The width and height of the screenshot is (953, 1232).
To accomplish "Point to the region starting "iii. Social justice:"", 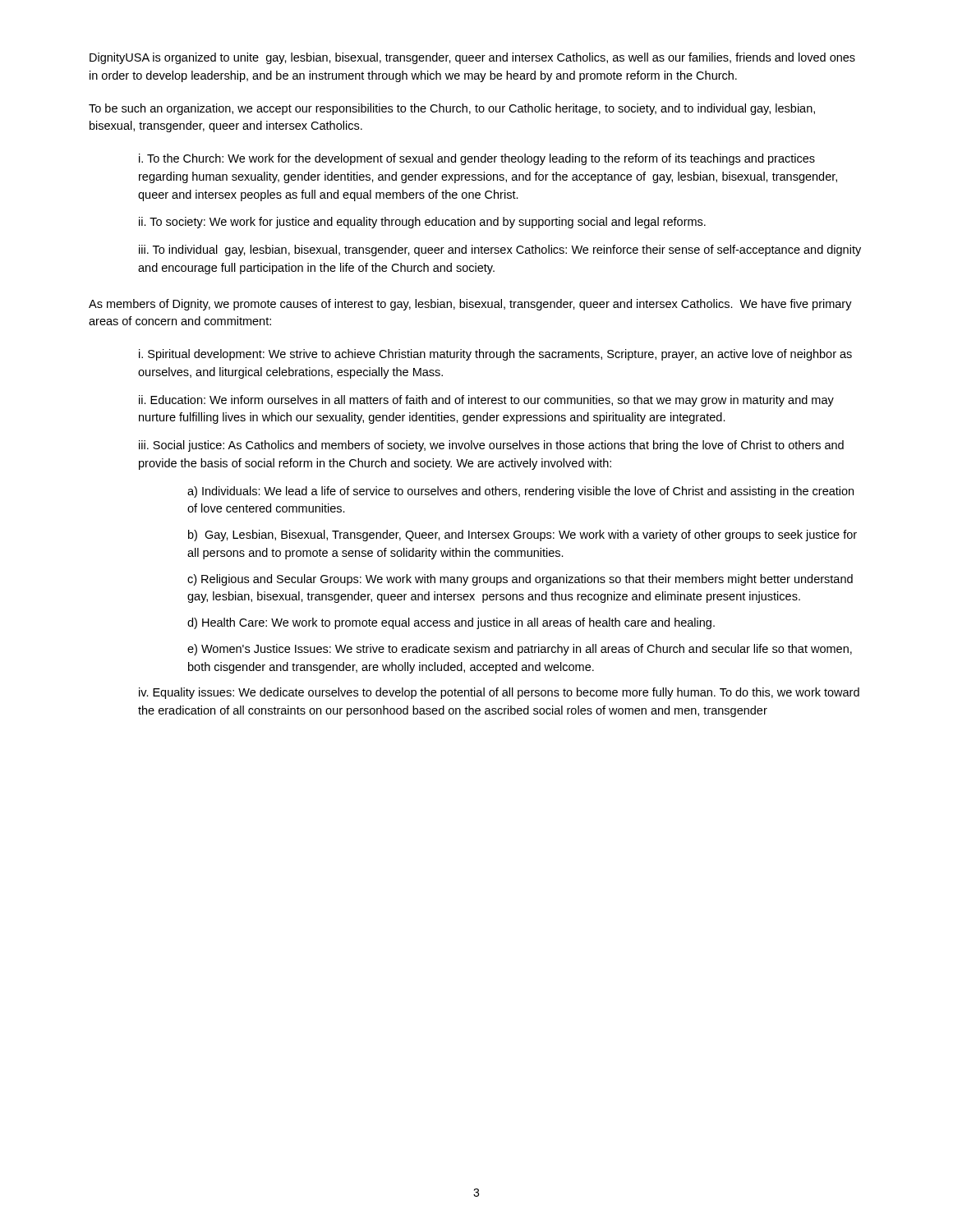I will (x=491, y=454).
